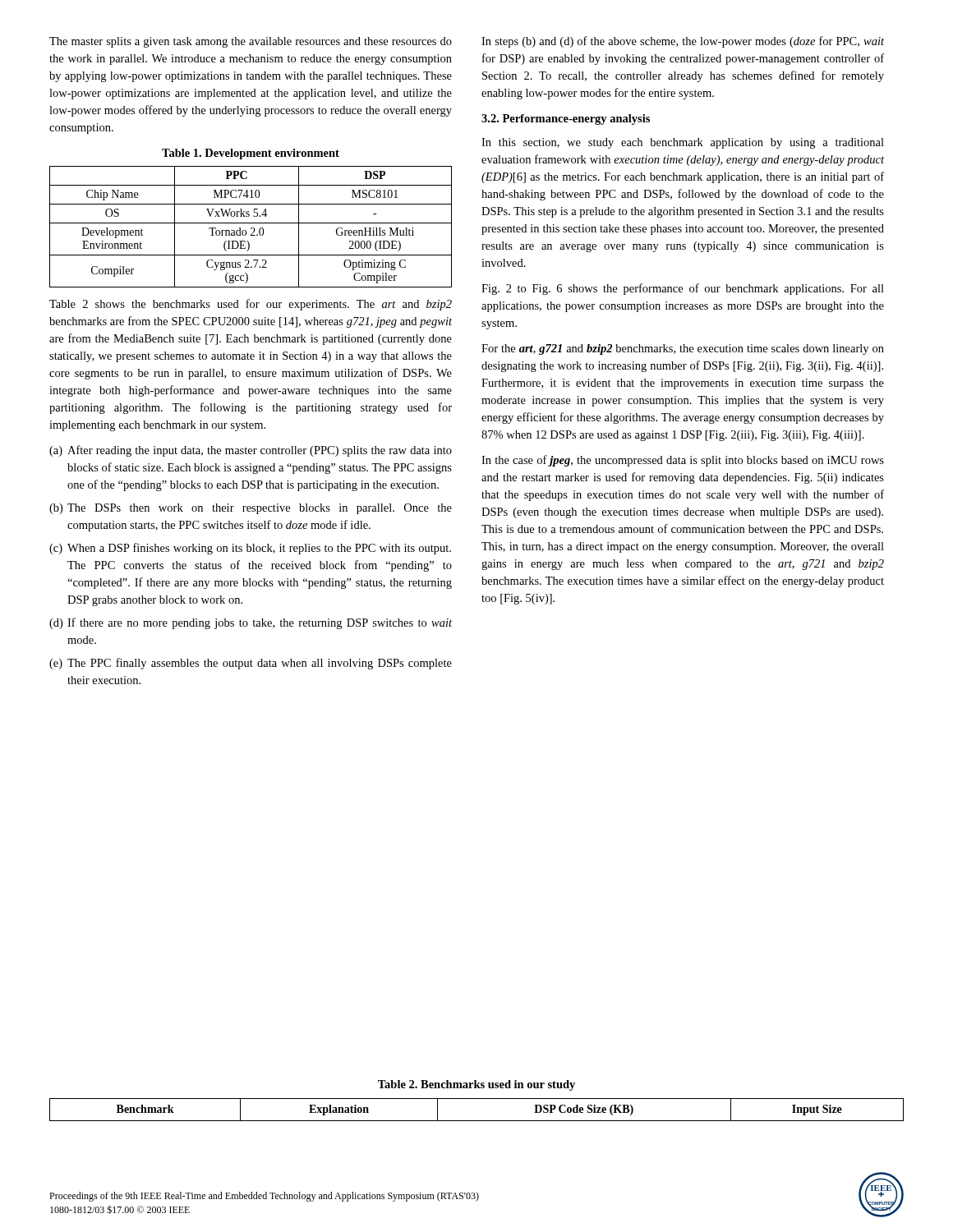Locate the list item containing "(e) The PPC finally assembles the output data"
Image resolution: width=953 pixels, height=1232 pixels.
point(251,672)
